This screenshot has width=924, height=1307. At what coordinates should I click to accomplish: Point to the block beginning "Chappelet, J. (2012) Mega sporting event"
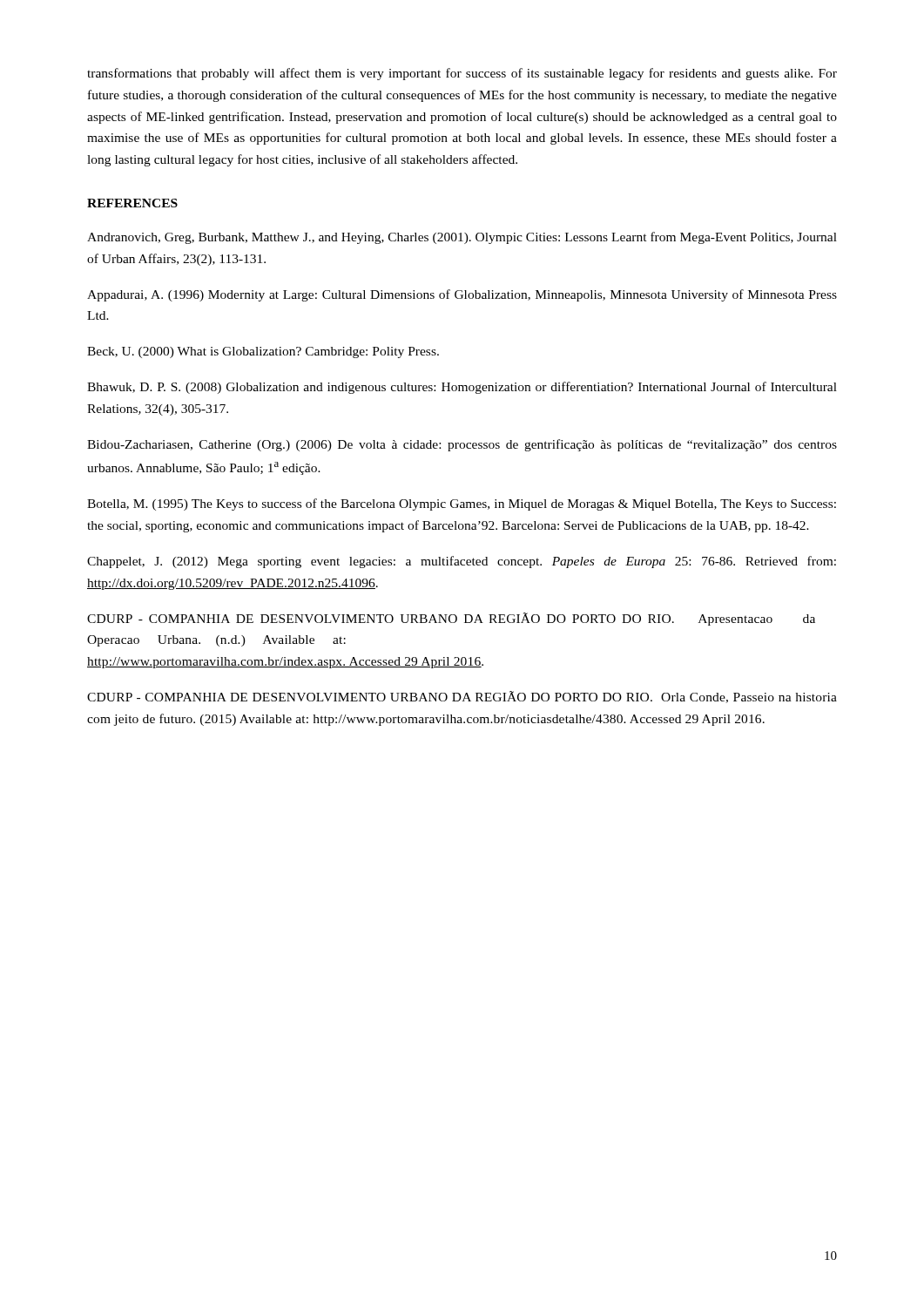pos(462,571)
